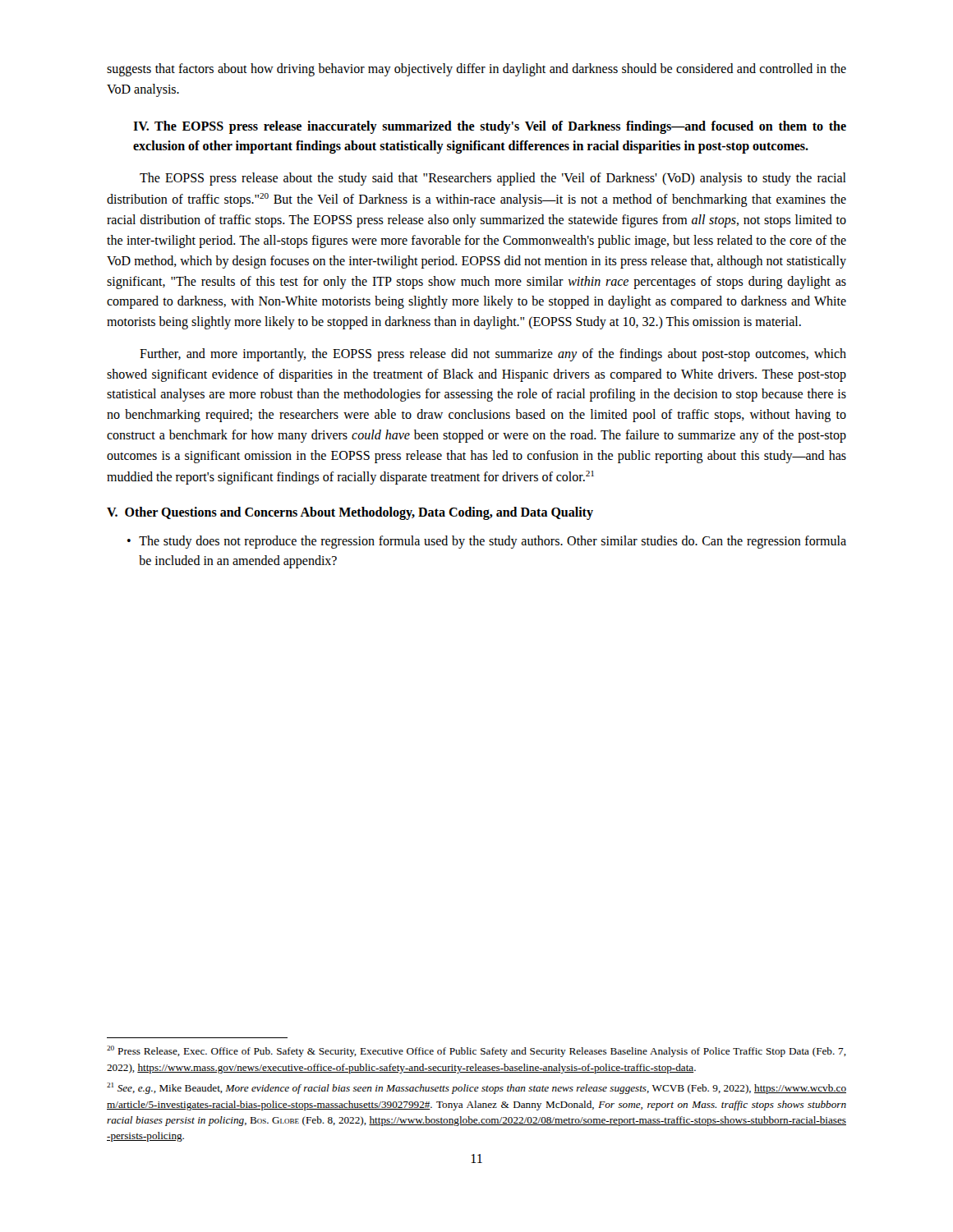Find the block on this page that starts "suggests that factors about how"
Screen dimensions: 1232x953
click(x=476, y=79)
